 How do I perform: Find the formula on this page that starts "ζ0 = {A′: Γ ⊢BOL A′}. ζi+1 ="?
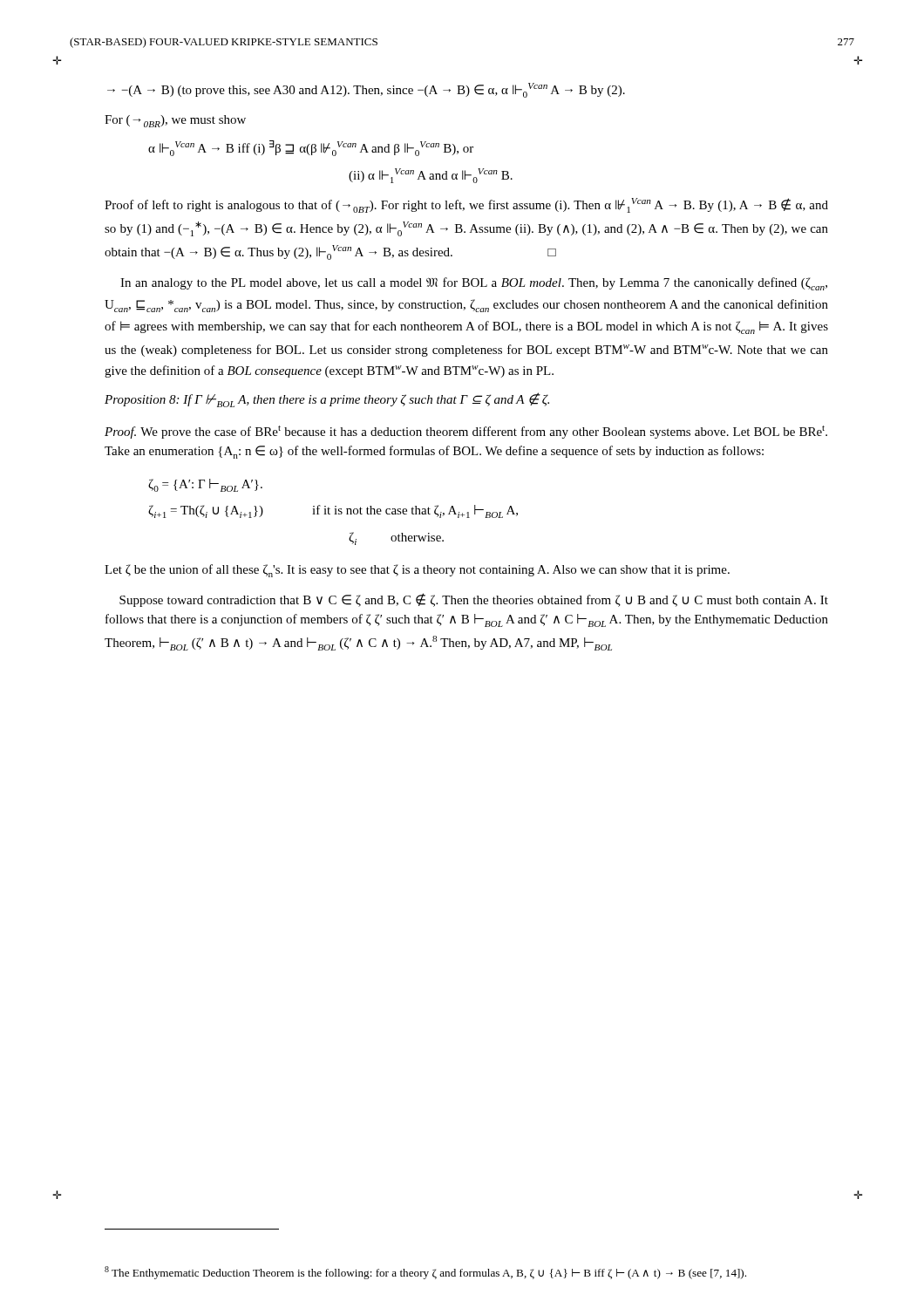coord(488,511)
